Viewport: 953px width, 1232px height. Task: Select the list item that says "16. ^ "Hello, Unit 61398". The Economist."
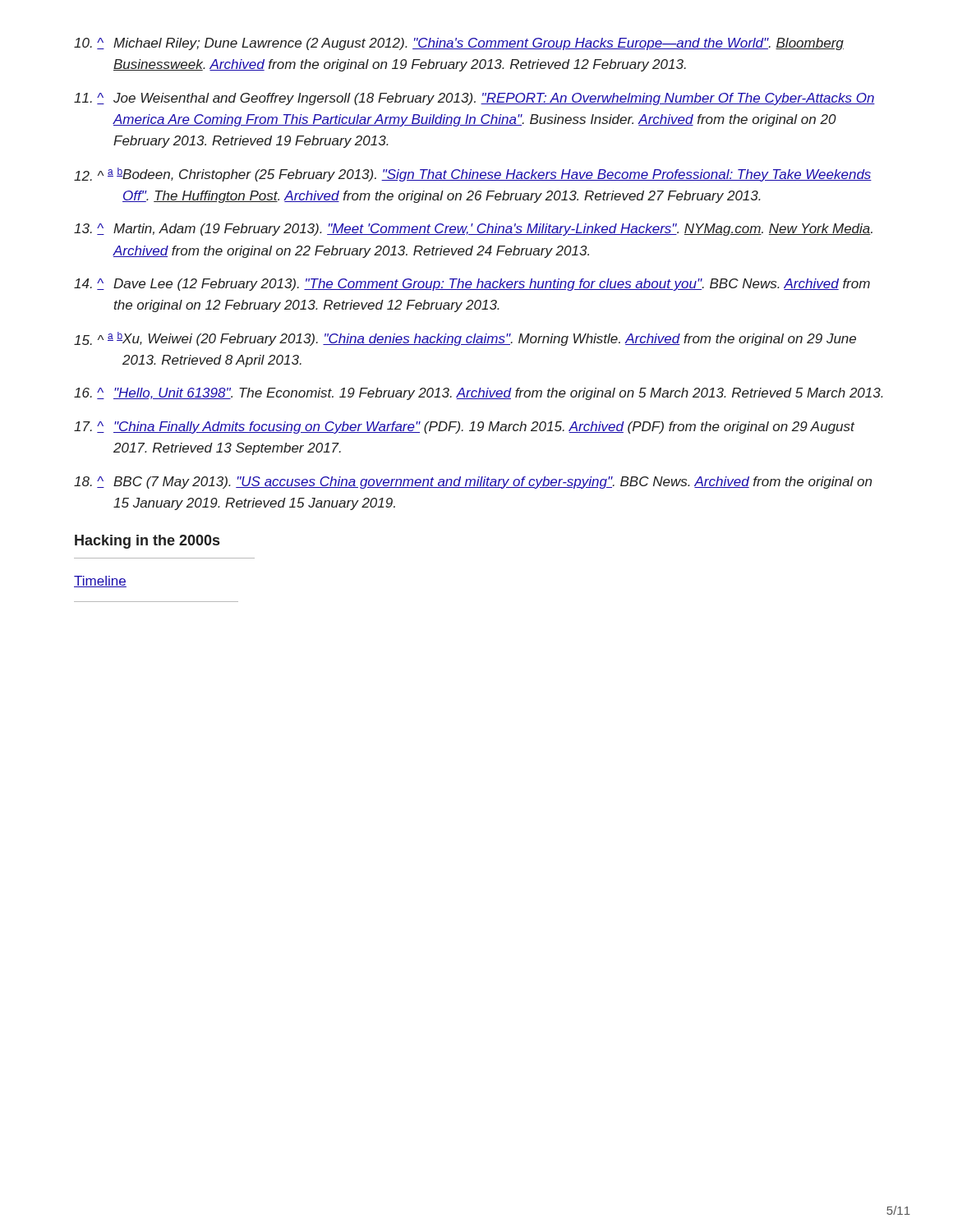tap(479, 394)
